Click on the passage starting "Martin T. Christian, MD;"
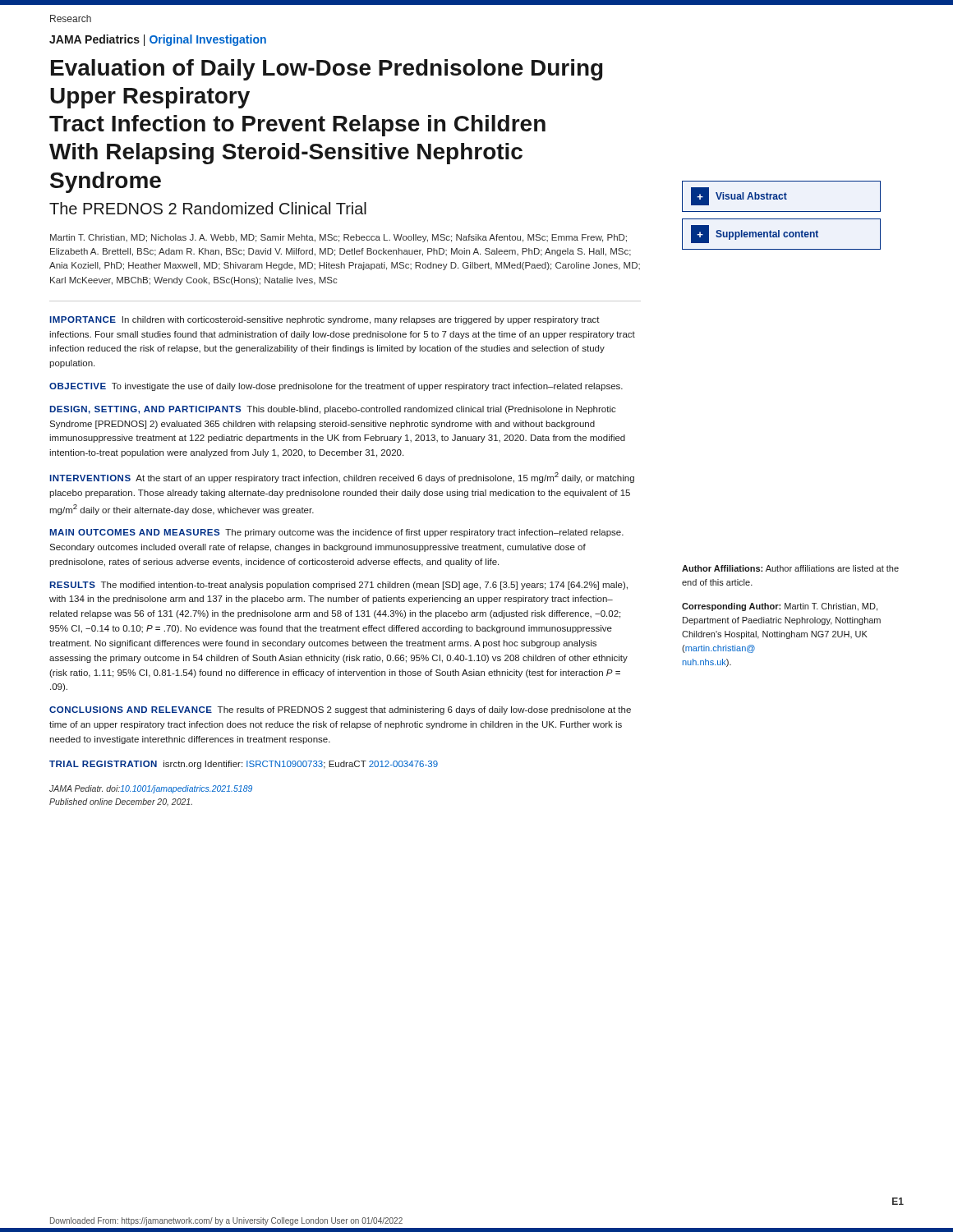This screenshot has height=1232, width=953. coord(345,258)
